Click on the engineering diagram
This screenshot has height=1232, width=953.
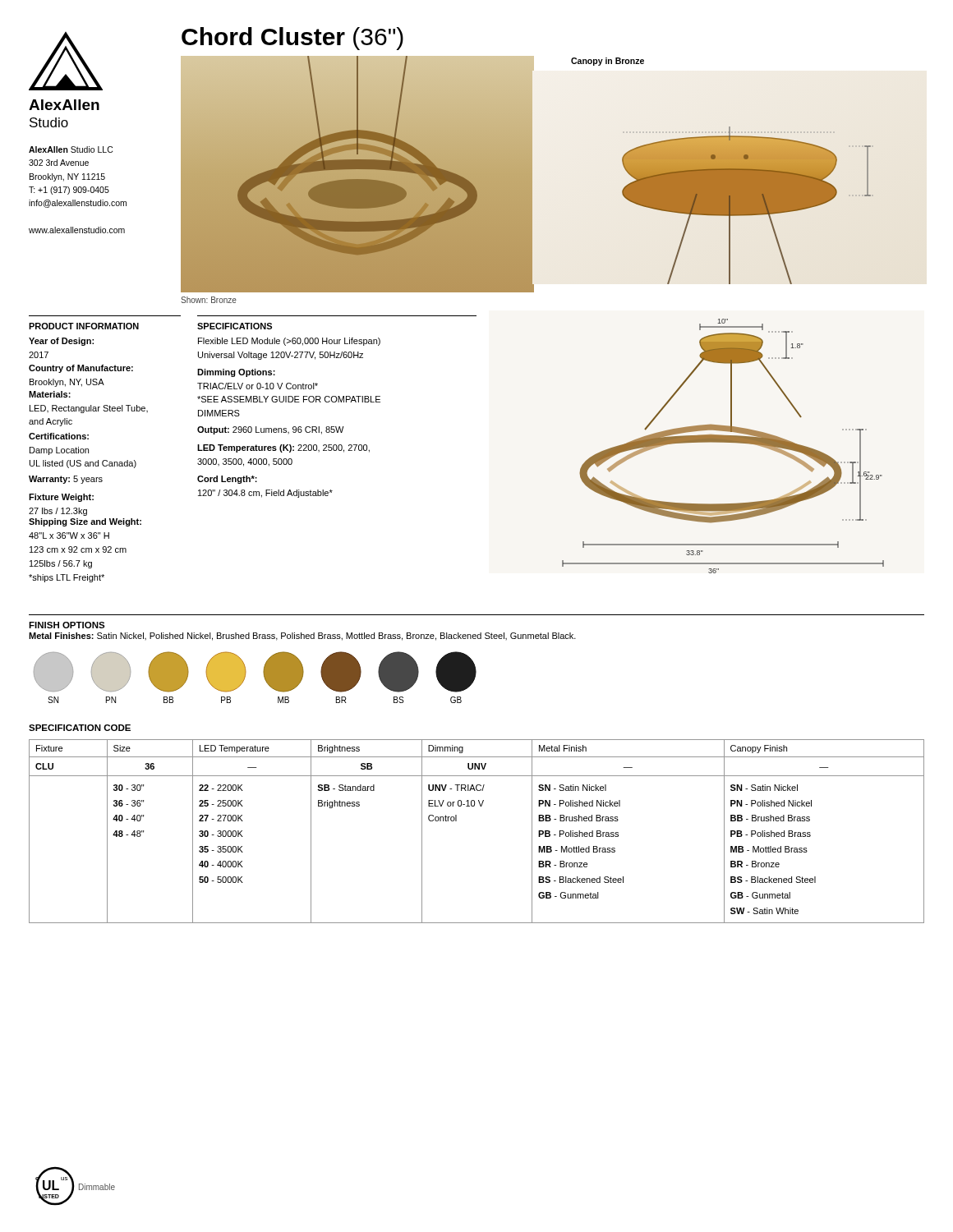click(707, 442)
